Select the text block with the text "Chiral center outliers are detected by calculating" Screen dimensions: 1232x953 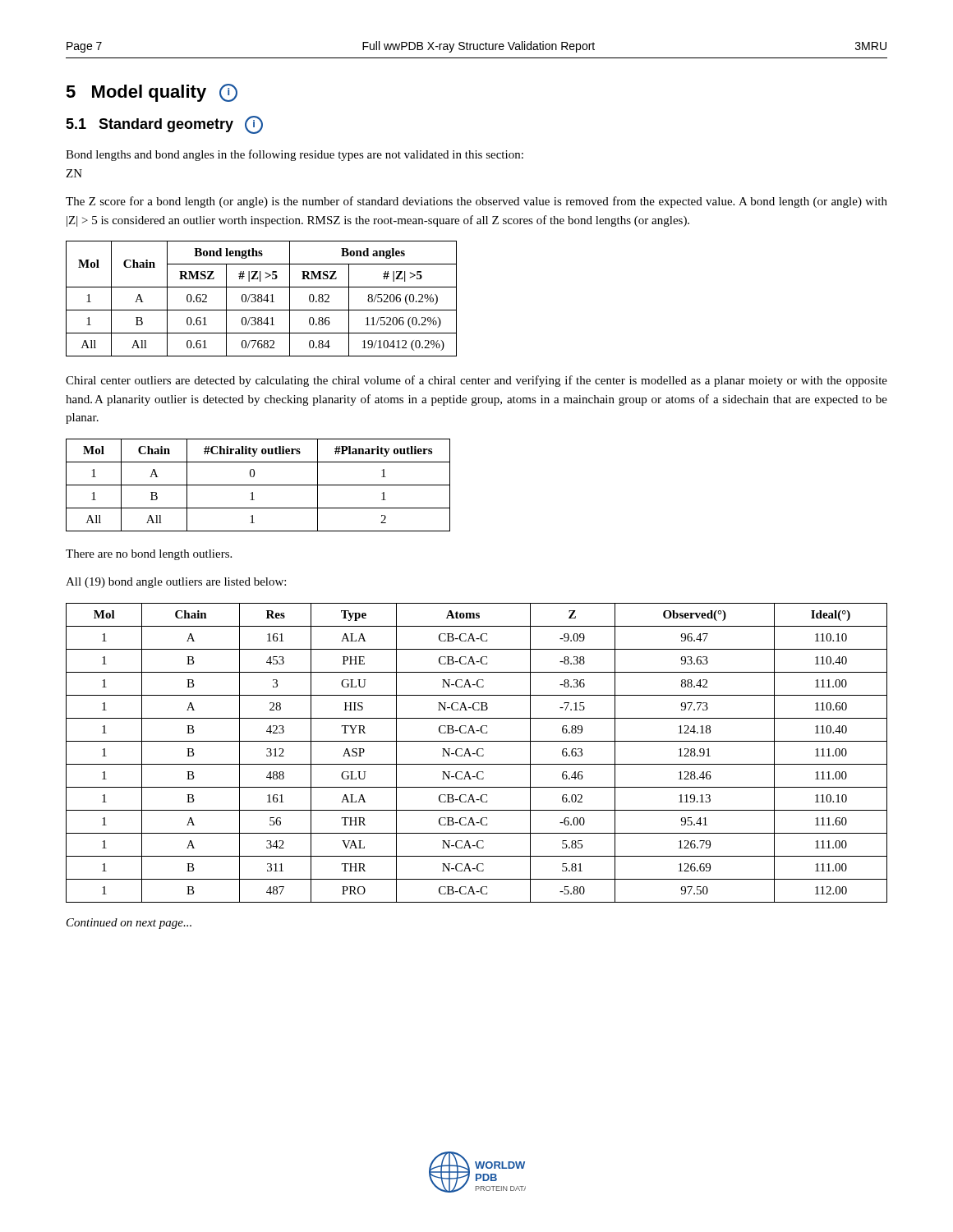point(476,399)
